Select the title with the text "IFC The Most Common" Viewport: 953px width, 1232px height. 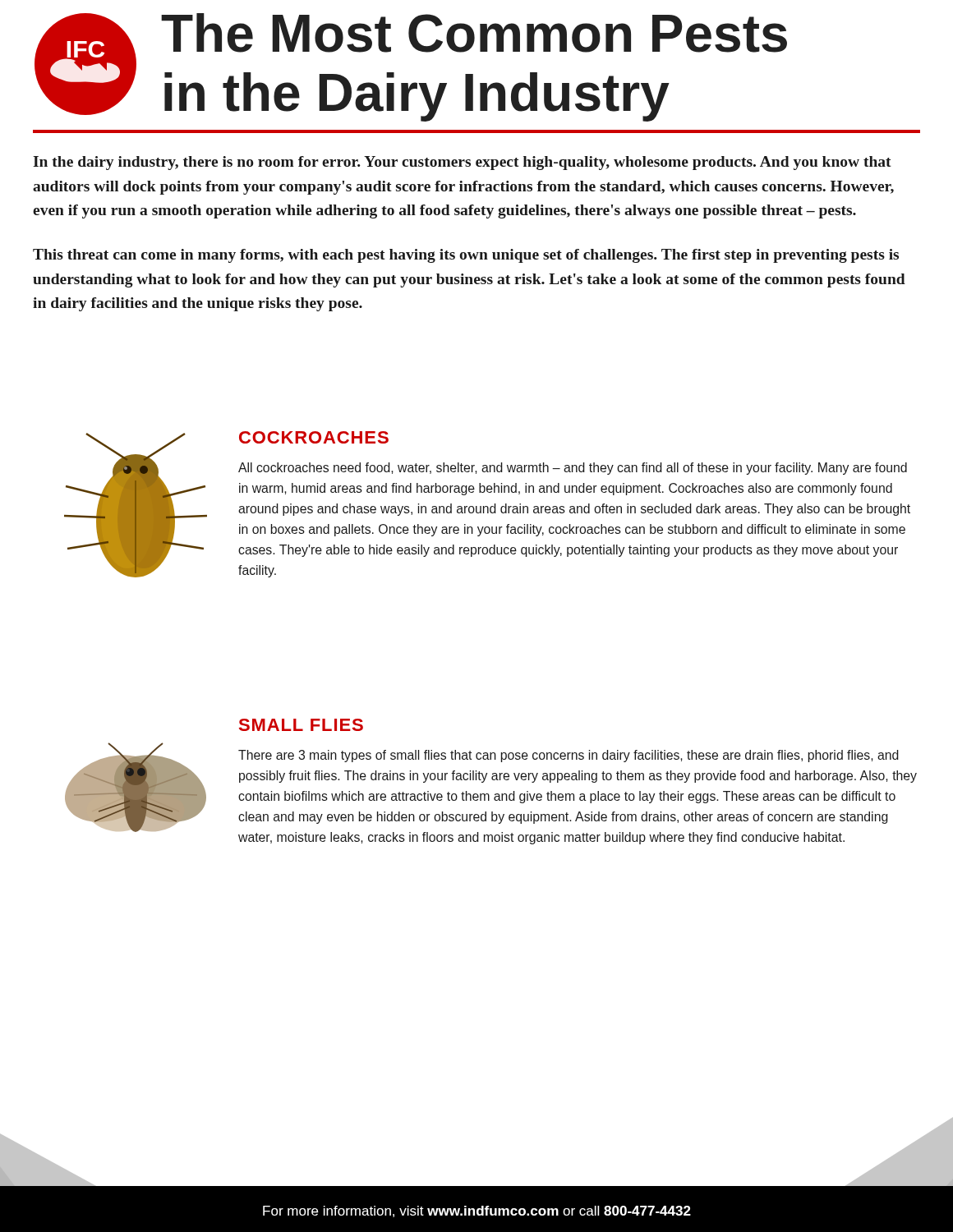tap(411, 63)
